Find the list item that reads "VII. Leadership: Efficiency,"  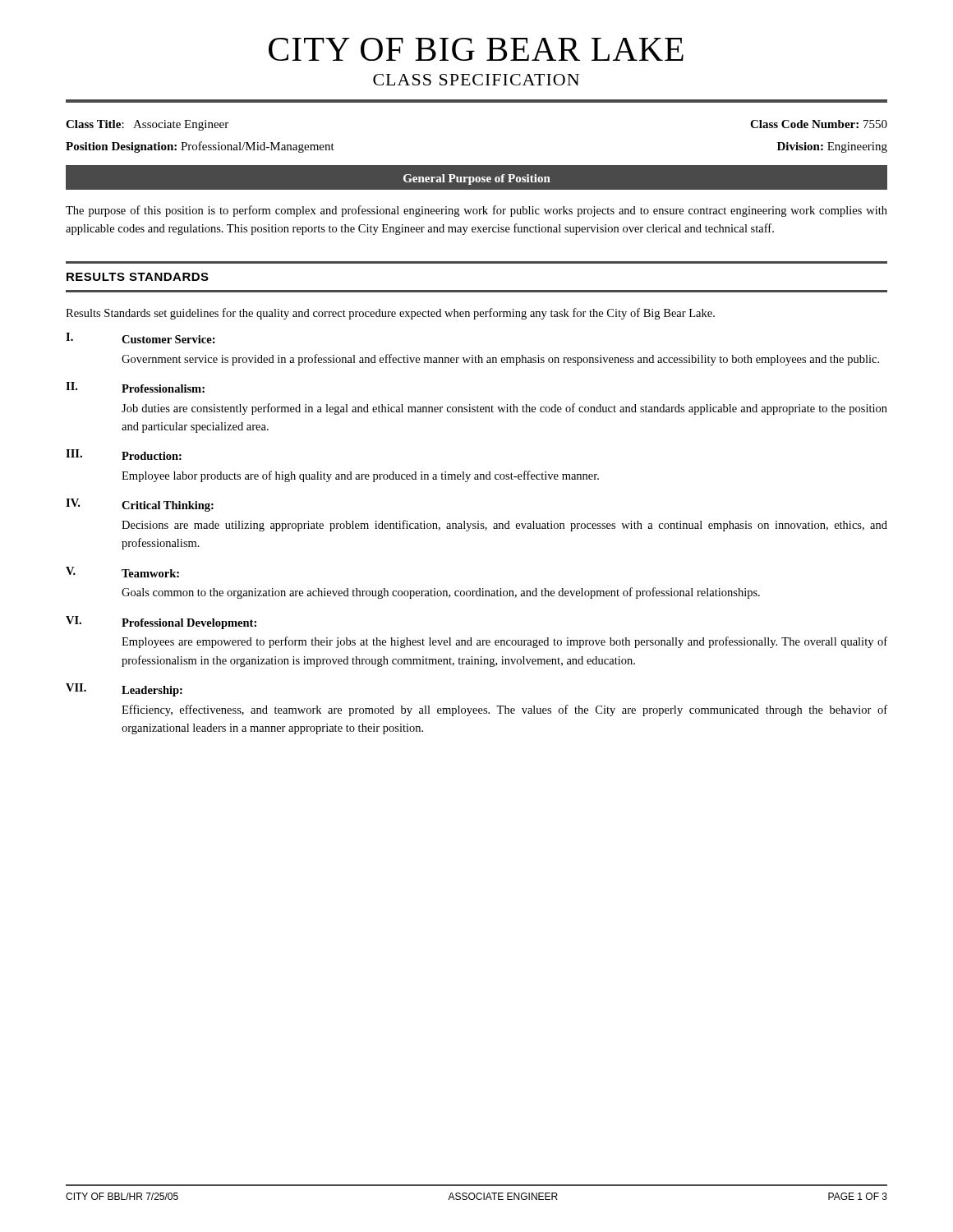click(x=476, y=709)
